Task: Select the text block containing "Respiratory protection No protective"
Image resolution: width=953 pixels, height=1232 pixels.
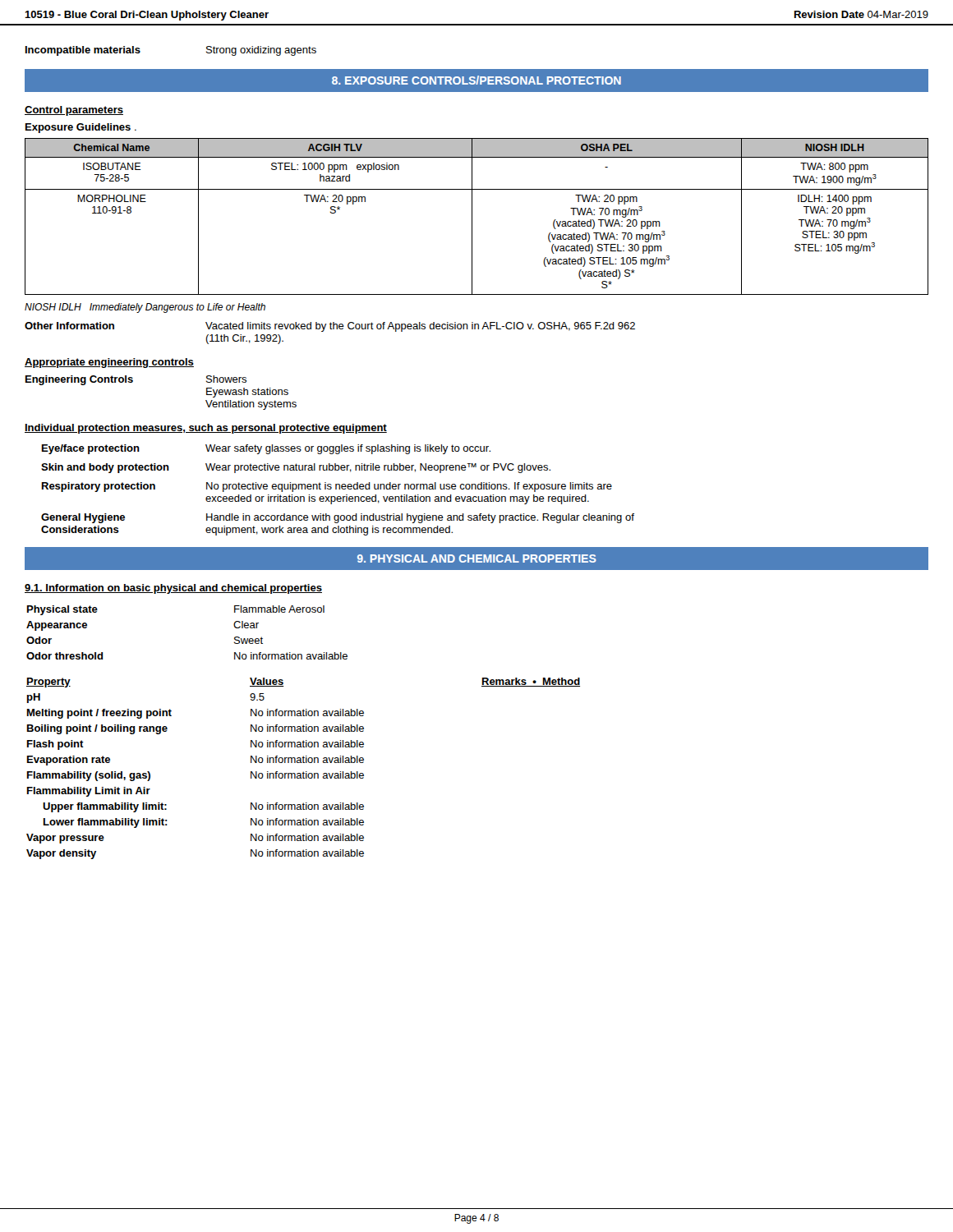Action: pos(327,492)
